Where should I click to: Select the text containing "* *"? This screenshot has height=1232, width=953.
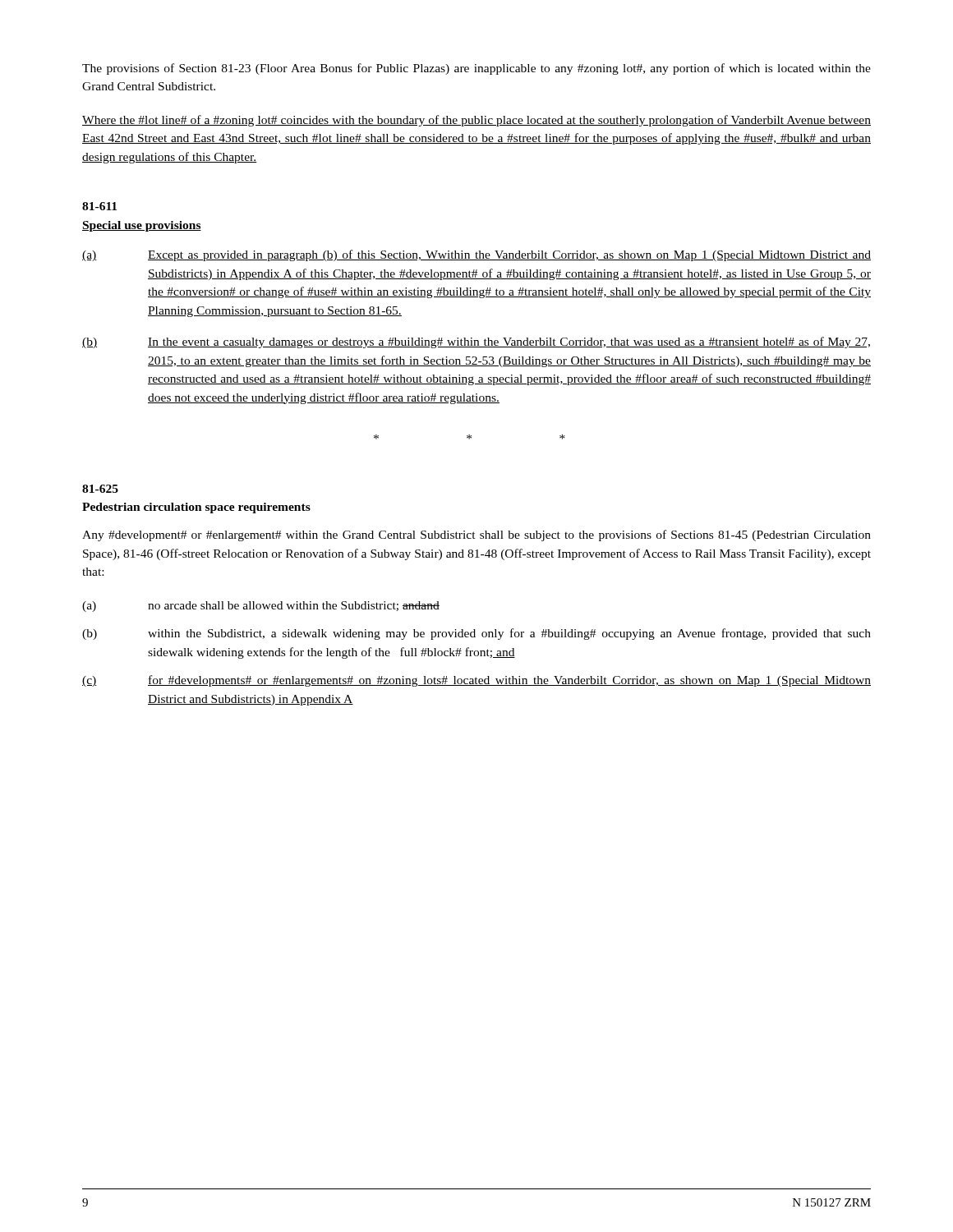point(476,438)
